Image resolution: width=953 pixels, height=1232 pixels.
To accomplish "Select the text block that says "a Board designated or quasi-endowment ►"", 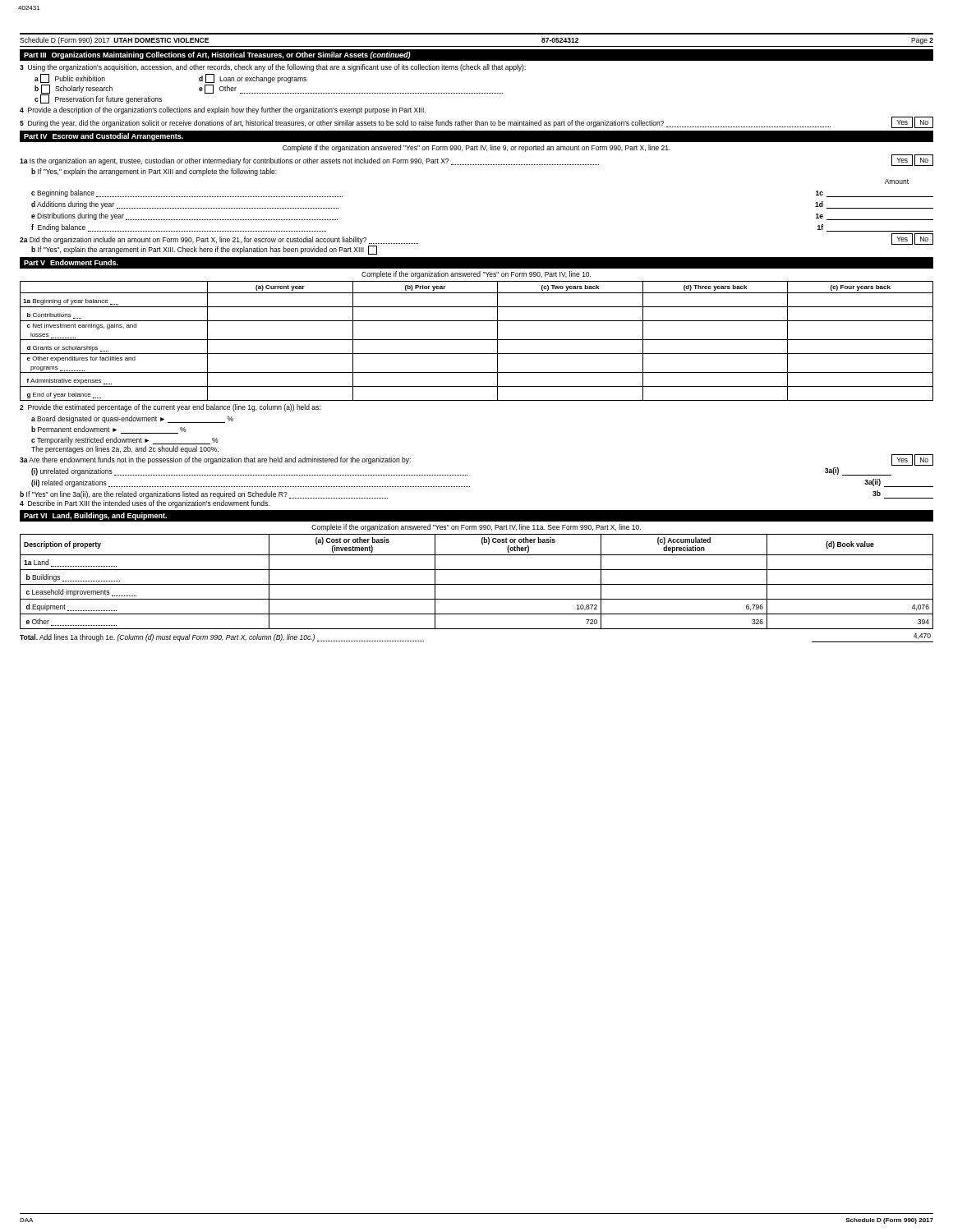I will coord(132,418).
